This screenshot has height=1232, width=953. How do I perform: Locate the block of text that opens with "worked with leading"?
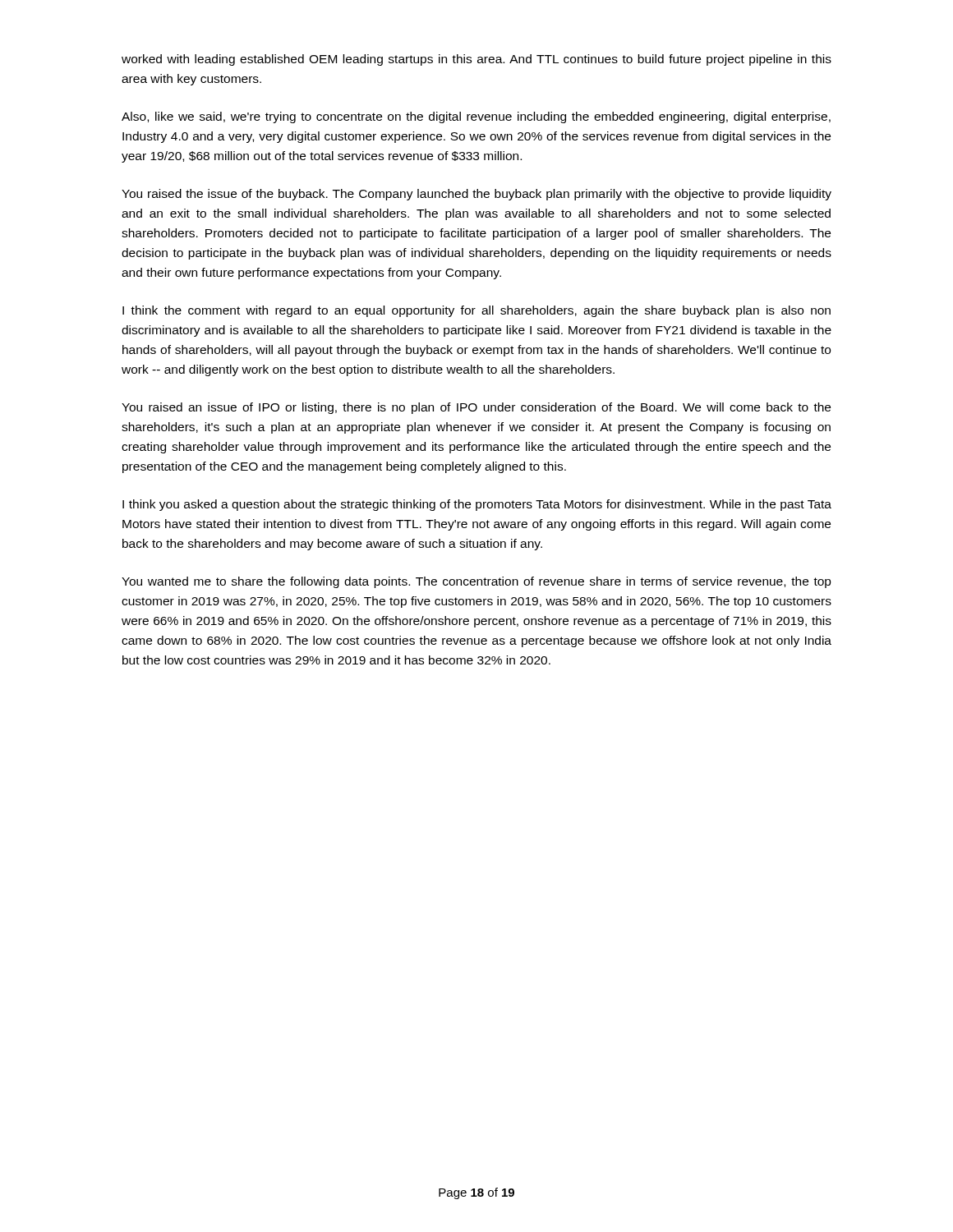tap(476, 69)
